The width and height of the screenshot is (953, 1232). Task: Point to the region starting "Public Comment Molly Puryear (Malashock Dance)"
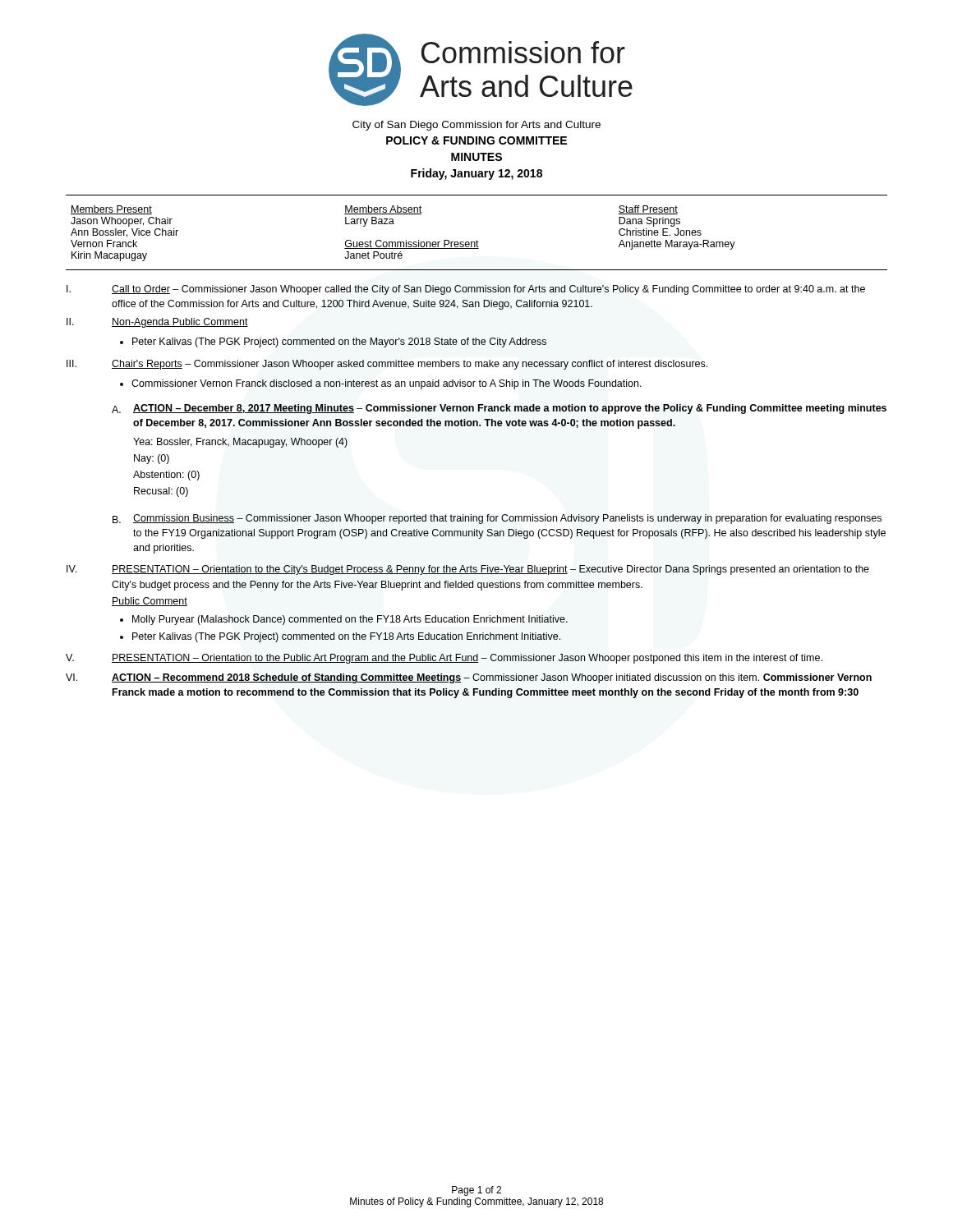pos(476,620)
